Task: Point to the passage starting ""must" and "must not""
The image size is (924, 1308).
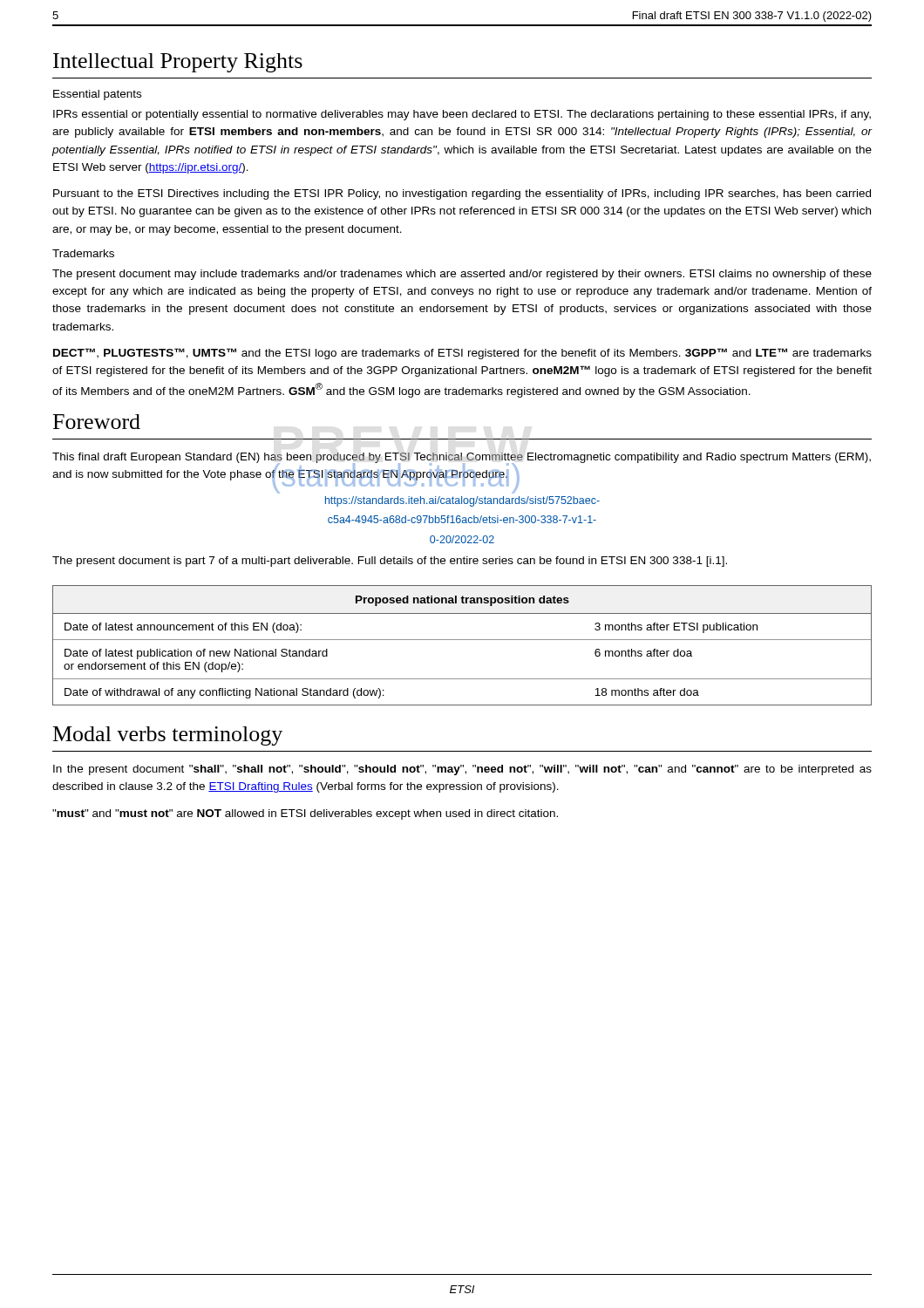Action: 462,813
